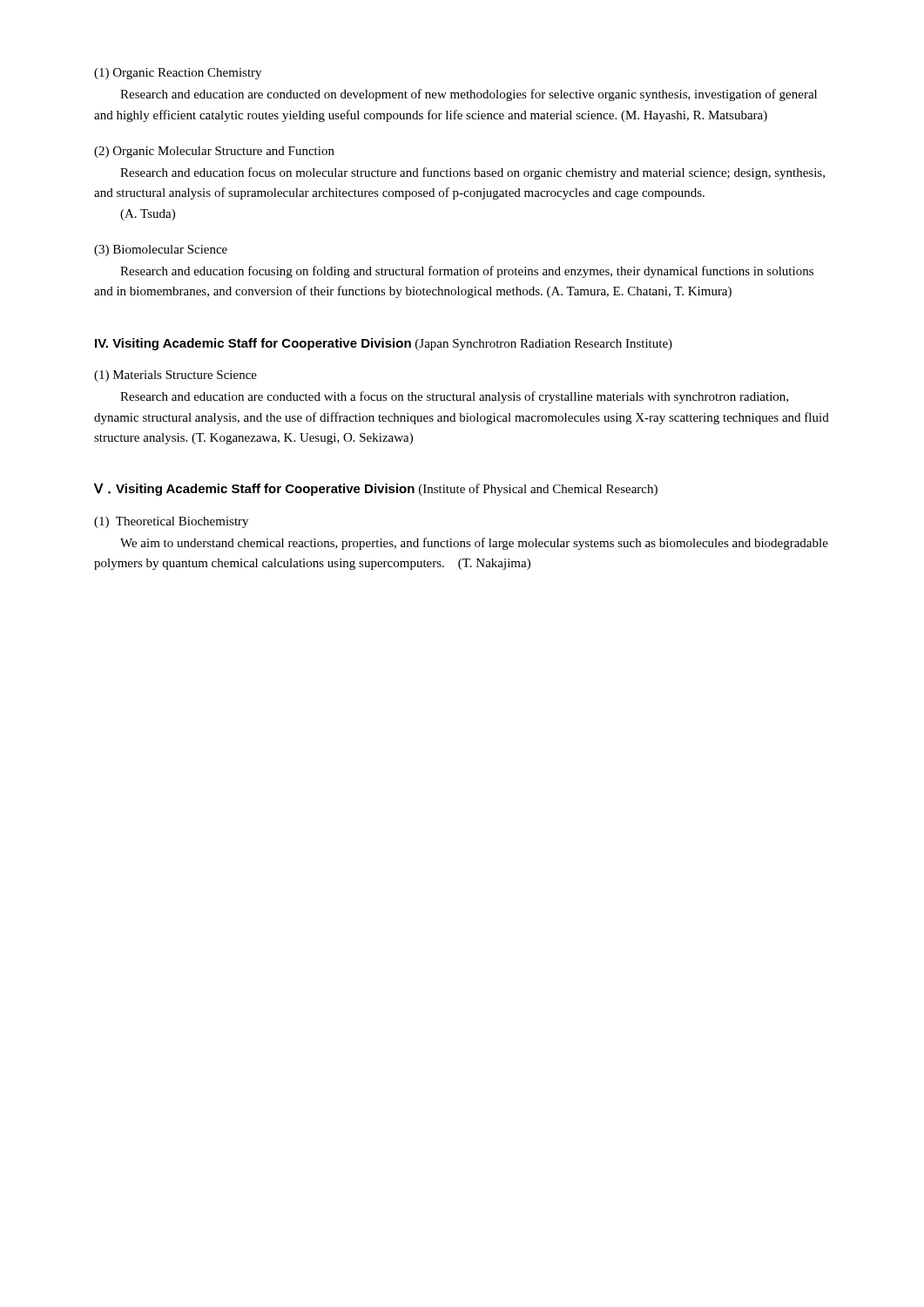This screenshot has height=1307, width=924.
Task: Find the region starting "IV. Visiting Academic Staff"
Action: click(383, 342)
